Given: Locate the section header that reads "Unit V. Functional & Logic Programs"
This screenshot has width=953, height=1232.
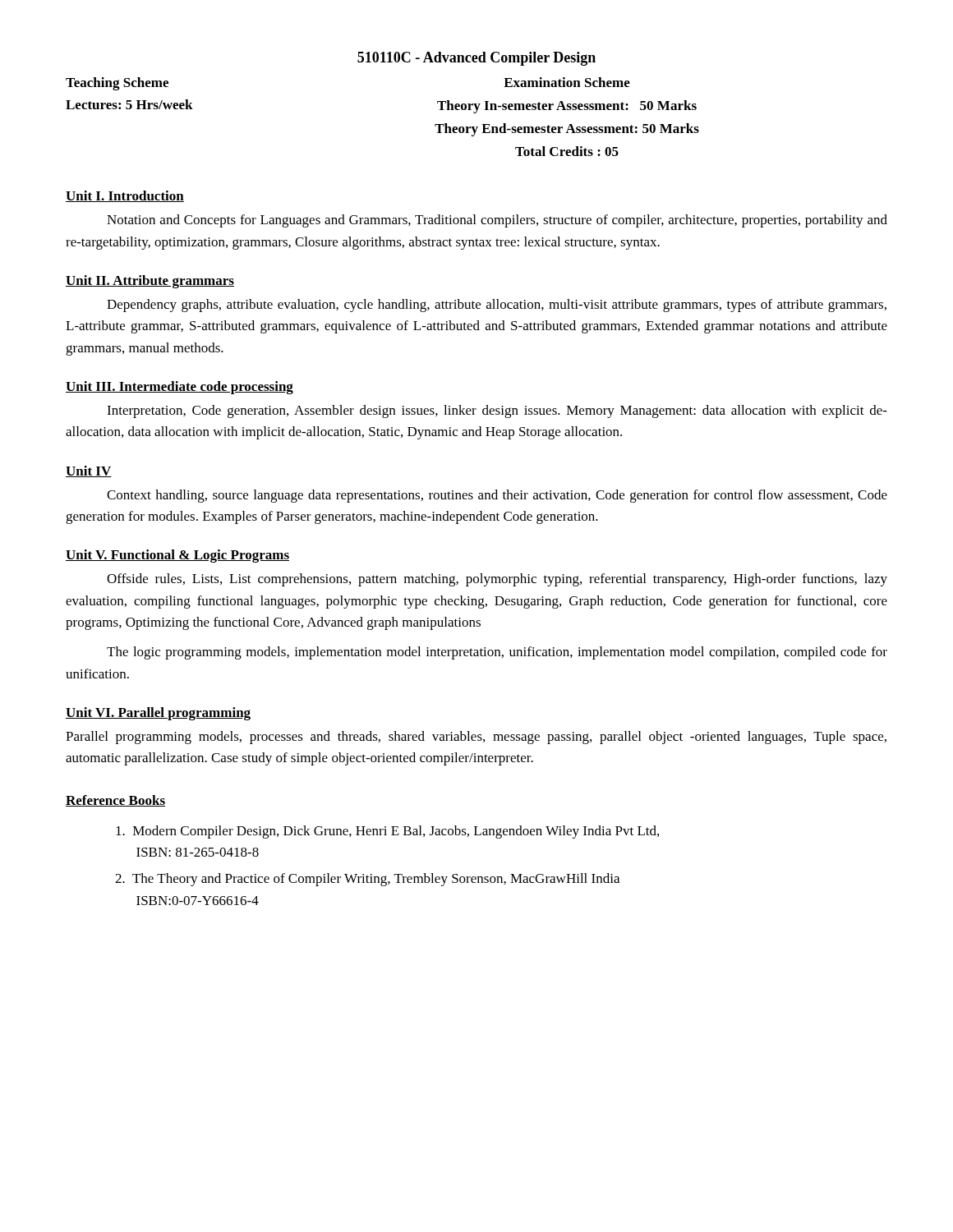Looking at the screenshot, I should point(177,555).
